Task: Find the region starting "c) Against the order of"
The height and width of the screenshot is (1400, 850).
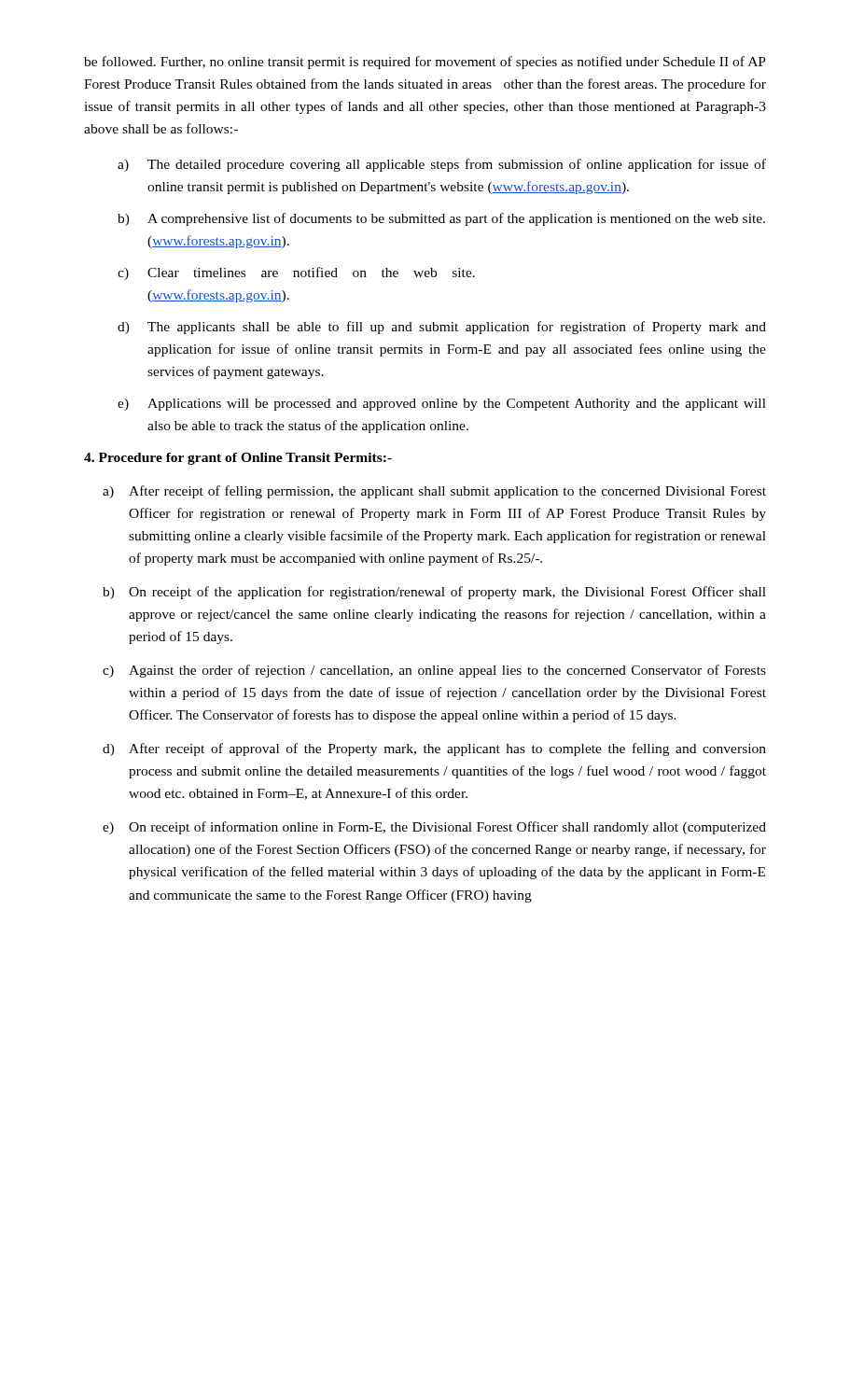Action: click(x=434, y=693)
